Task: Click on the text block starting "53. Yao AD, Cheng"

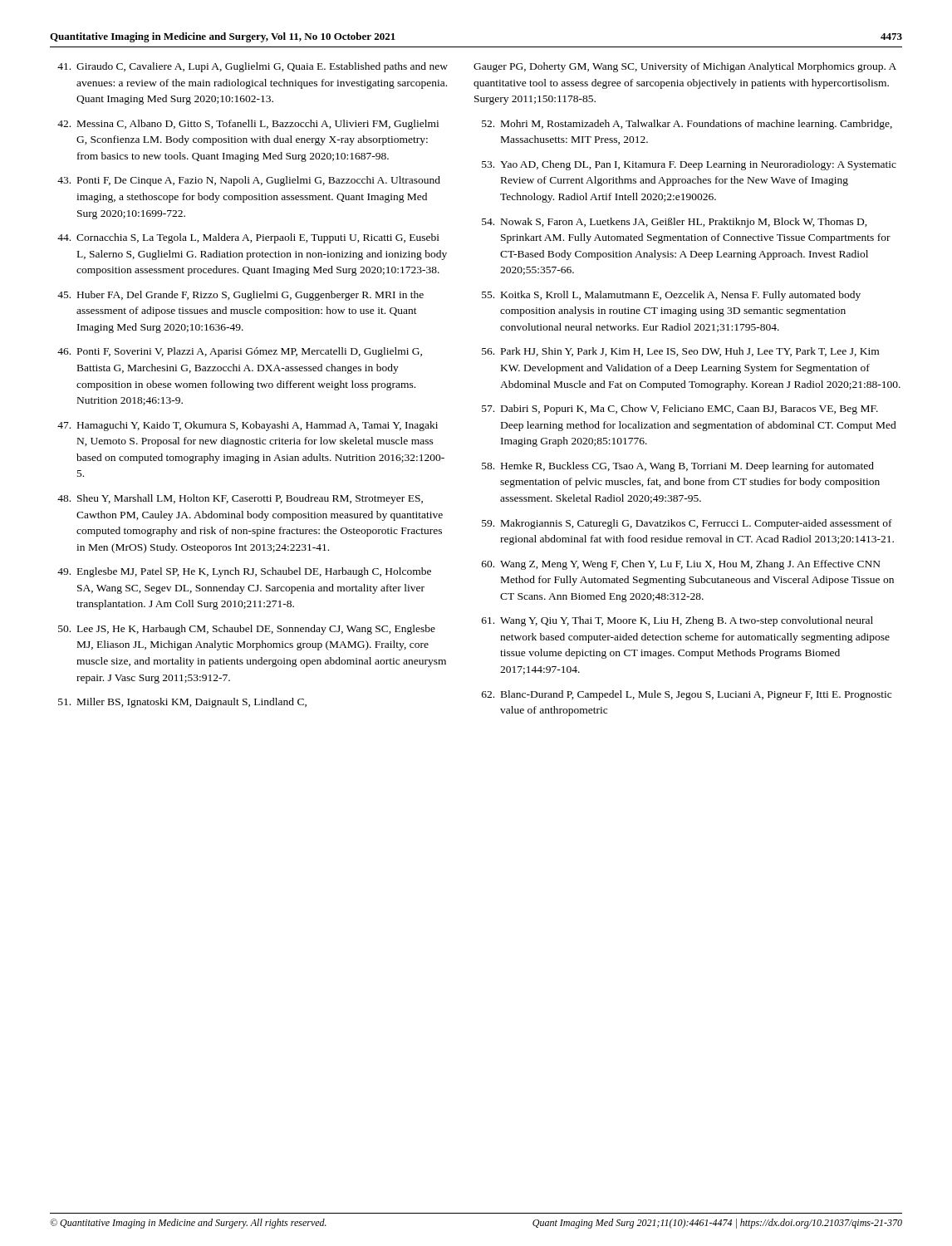Action: click(x=688, y=180)
